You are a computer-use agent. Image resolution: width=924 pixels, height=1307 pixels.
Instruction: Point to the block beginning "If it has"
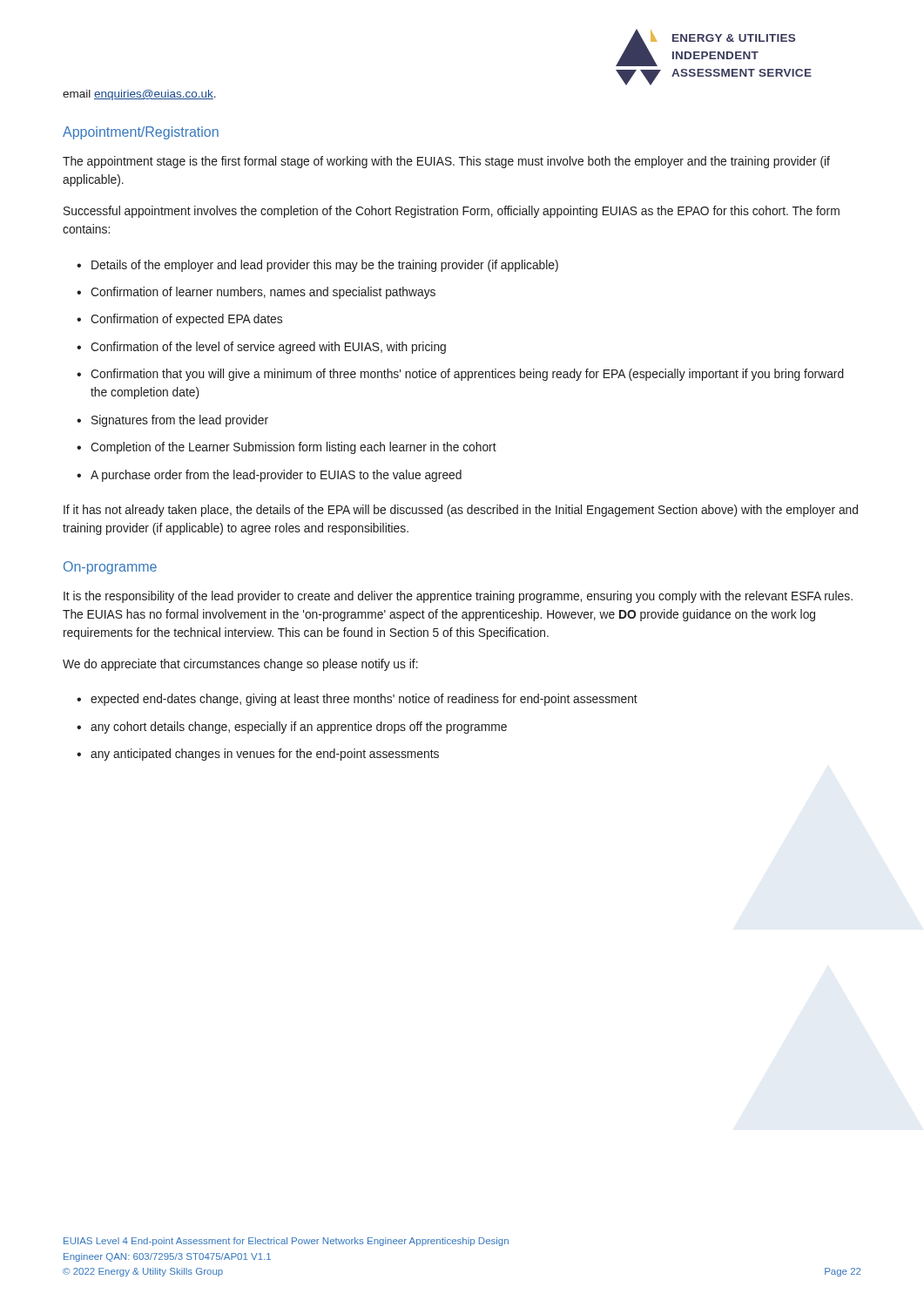(x=461, y=519)
